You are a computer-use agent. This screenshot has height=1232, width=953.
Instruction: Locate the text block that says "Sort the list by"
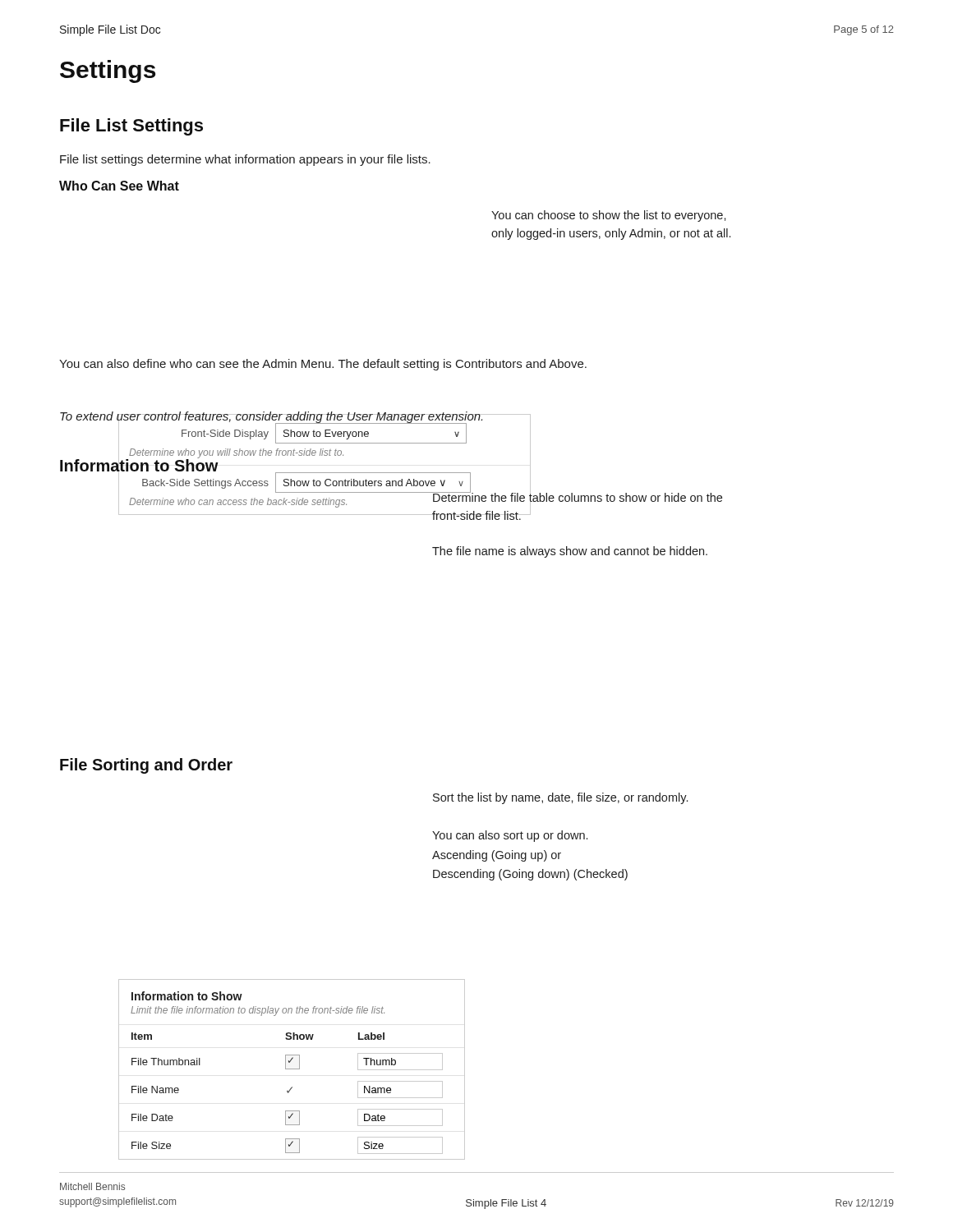coord(560,836)
